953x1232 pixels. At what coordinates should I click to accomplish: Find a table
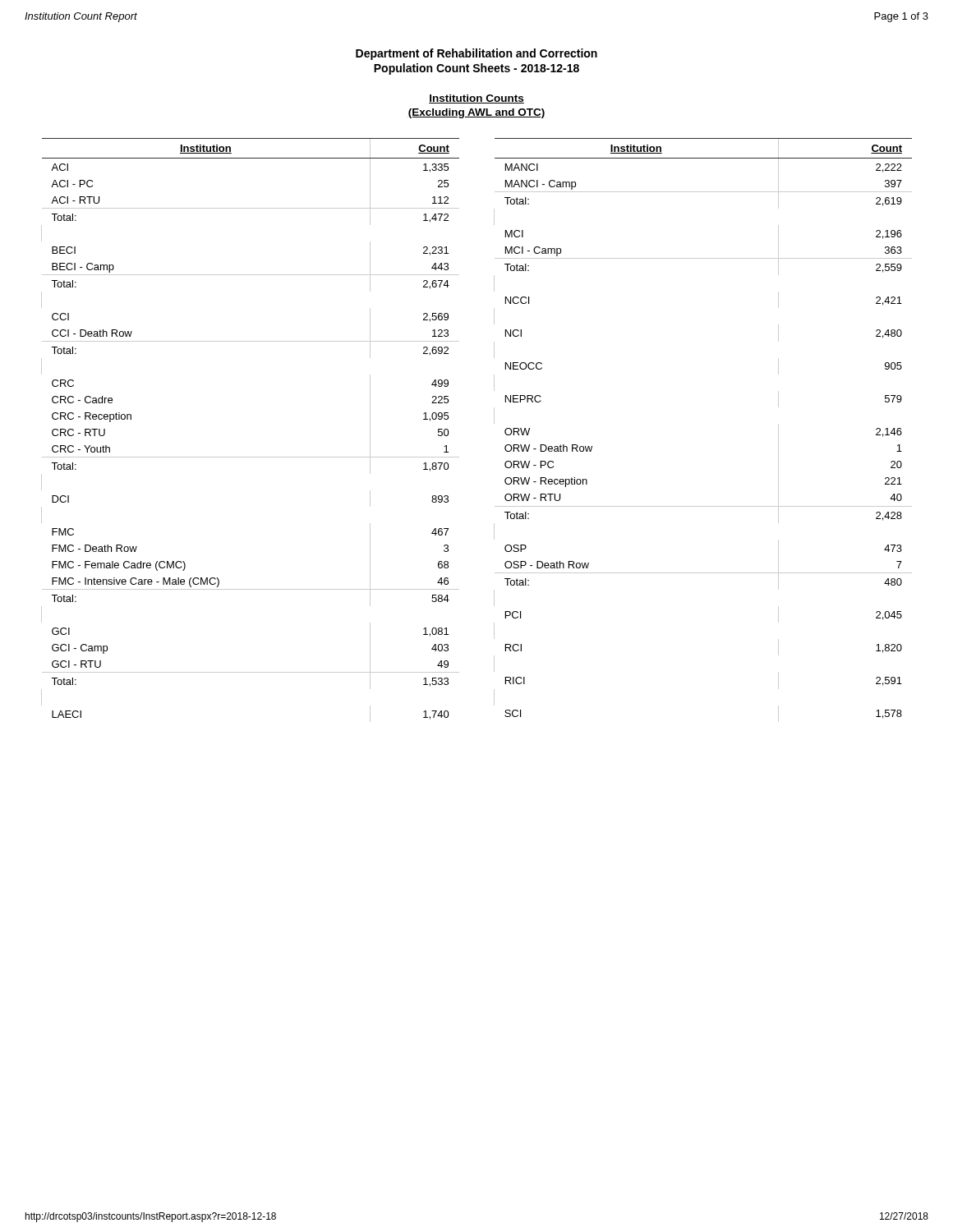tap(476, 430)
